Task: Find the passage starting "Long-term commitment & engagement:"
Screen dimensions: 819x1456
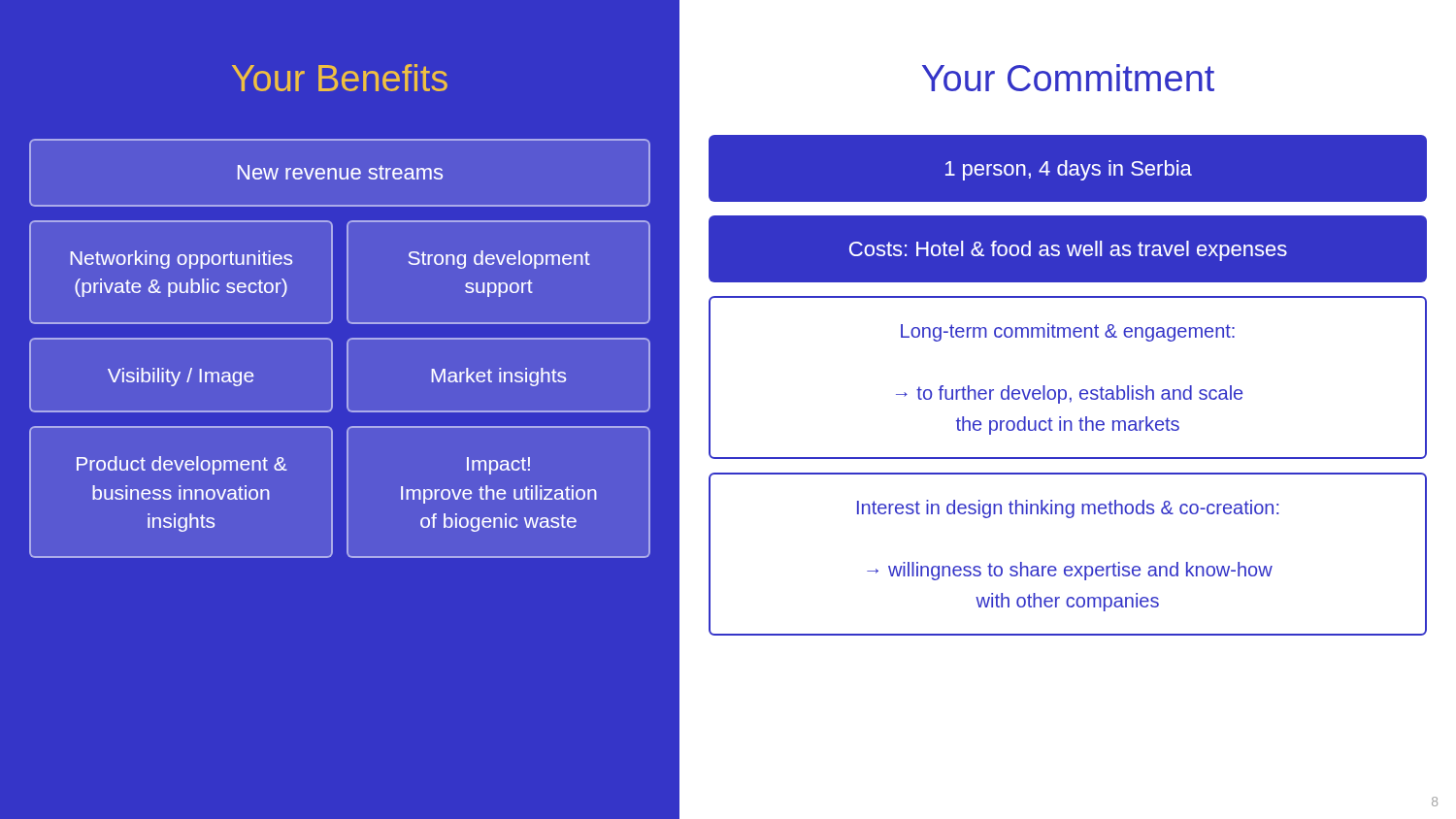Action: pos(1068,332)
